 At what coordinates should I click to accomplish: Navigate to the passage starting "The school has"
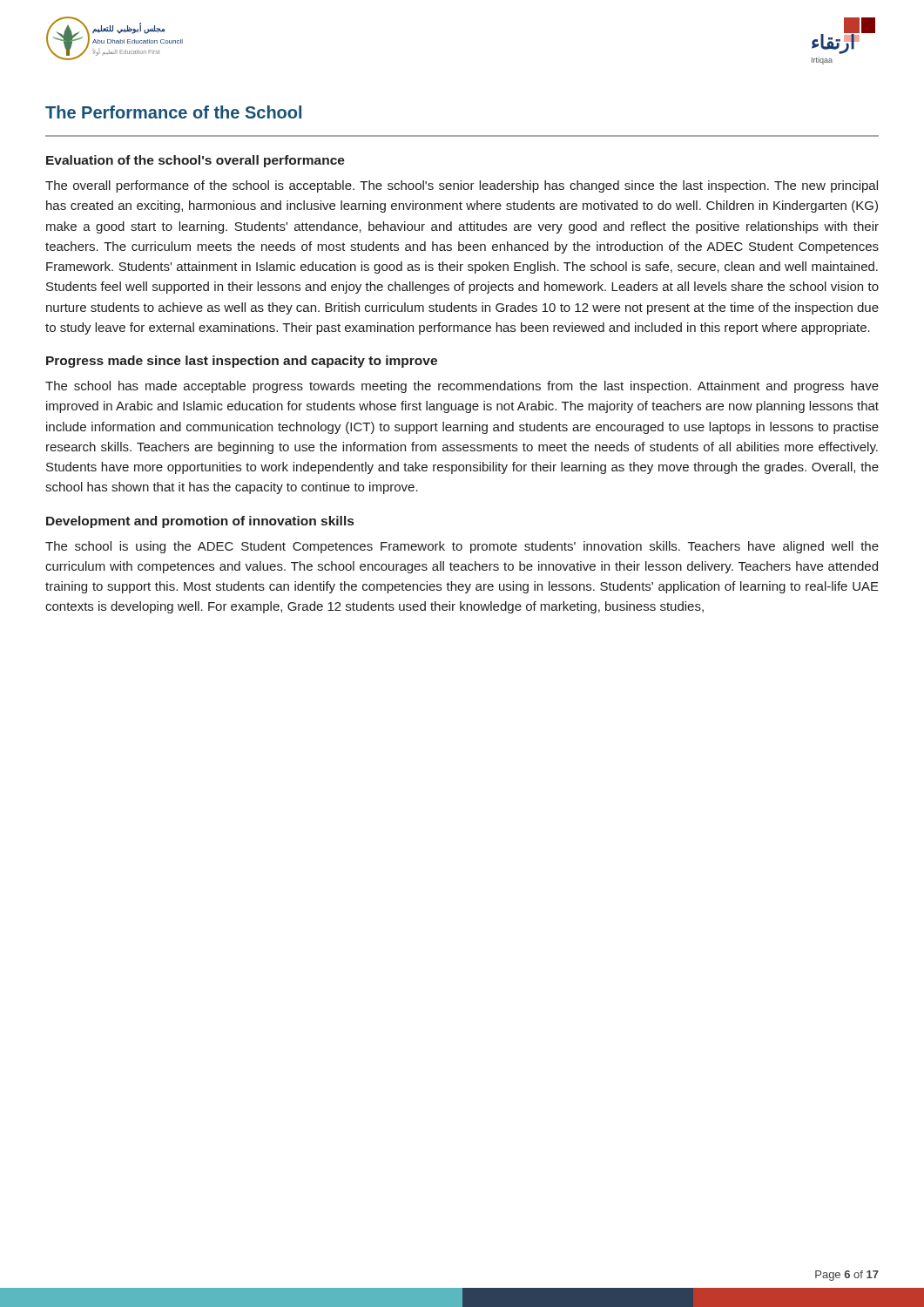[462, 436]
